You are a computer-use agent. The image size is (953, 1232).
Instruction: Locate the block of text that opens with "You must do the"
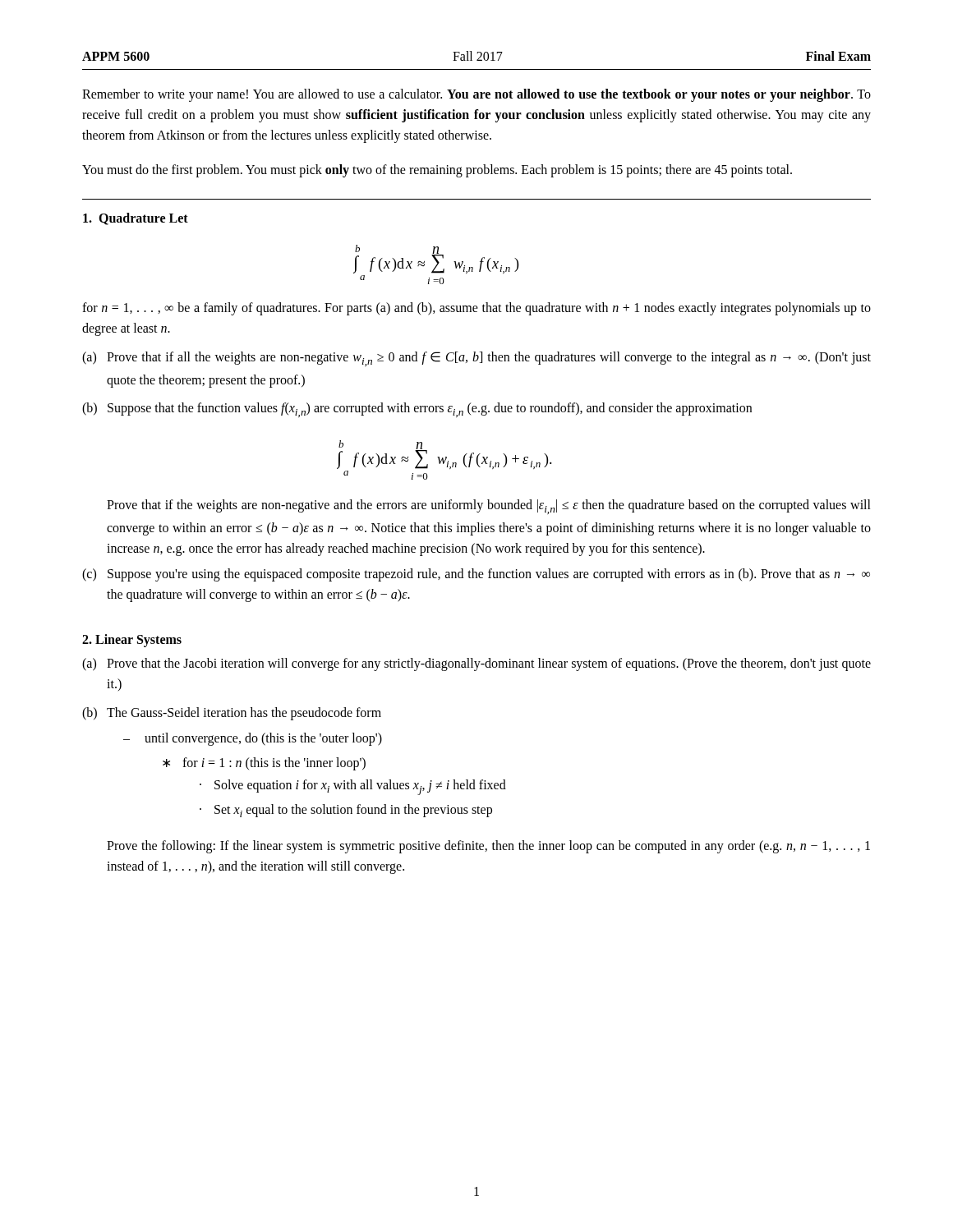[437, 170]
